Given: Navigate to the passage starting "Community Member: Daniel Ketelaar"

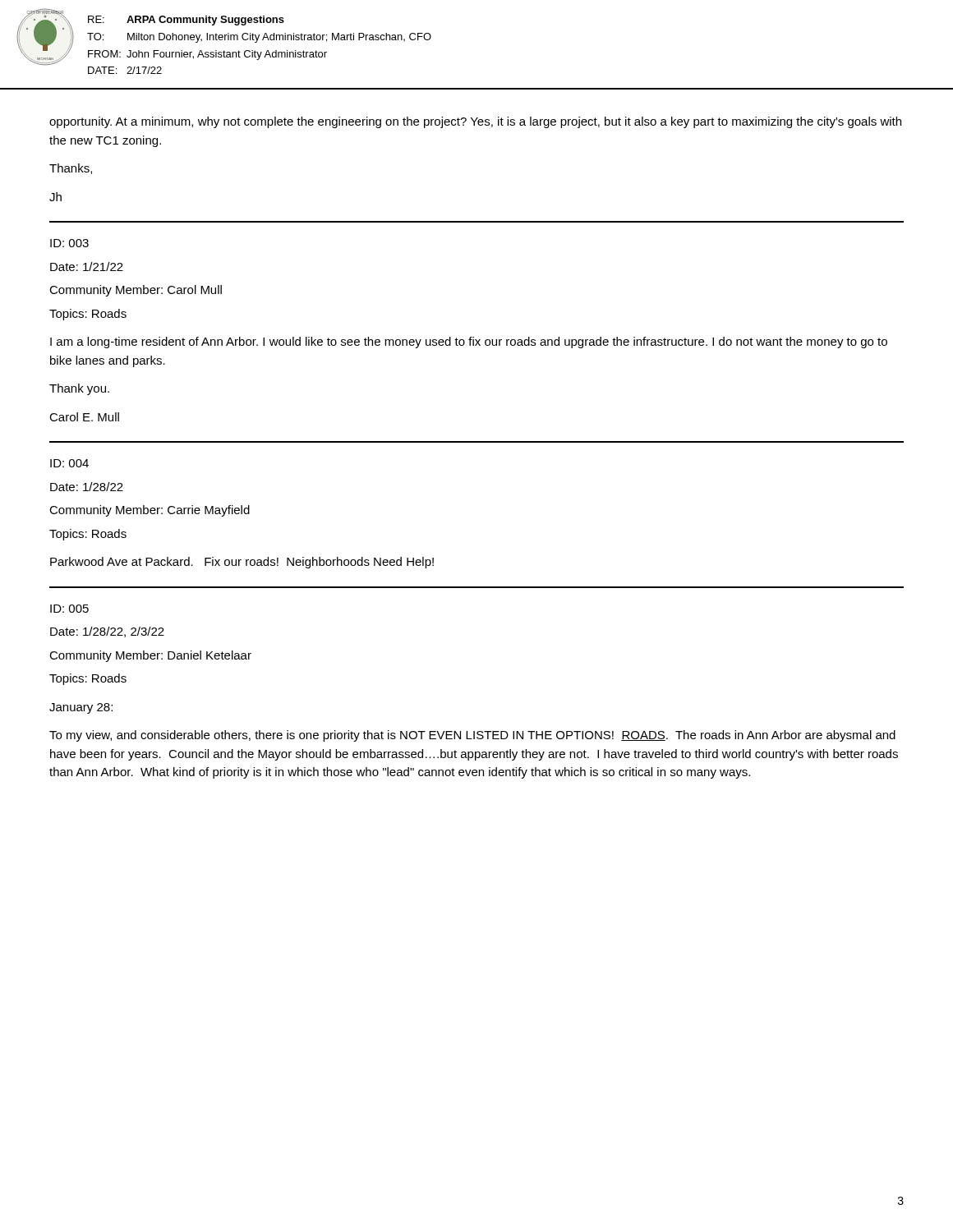Looking at the screenshot, I should pos(150,655).
